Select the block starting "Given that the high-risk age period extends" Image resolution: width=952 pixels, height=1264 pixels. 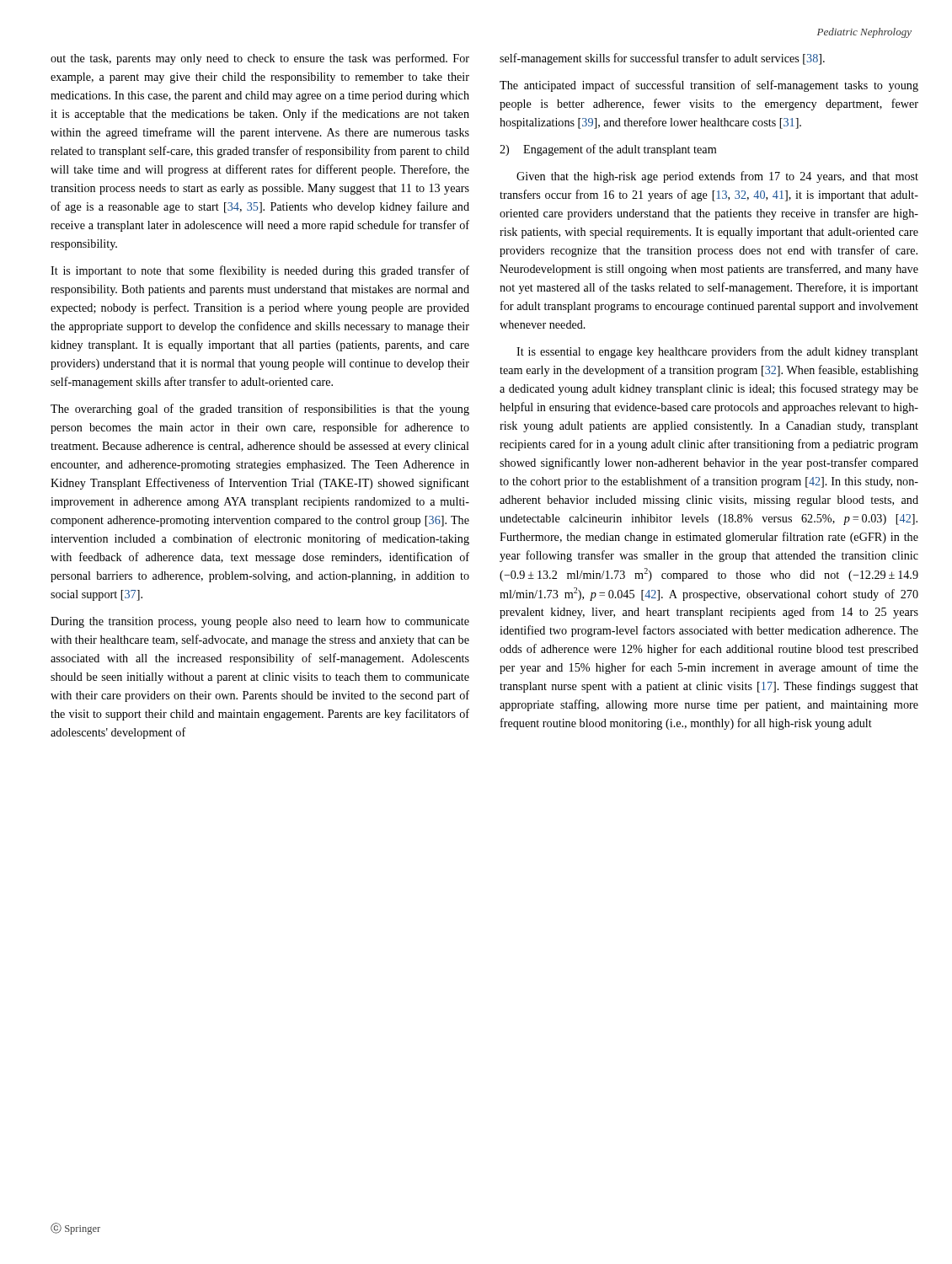(709, 250)
